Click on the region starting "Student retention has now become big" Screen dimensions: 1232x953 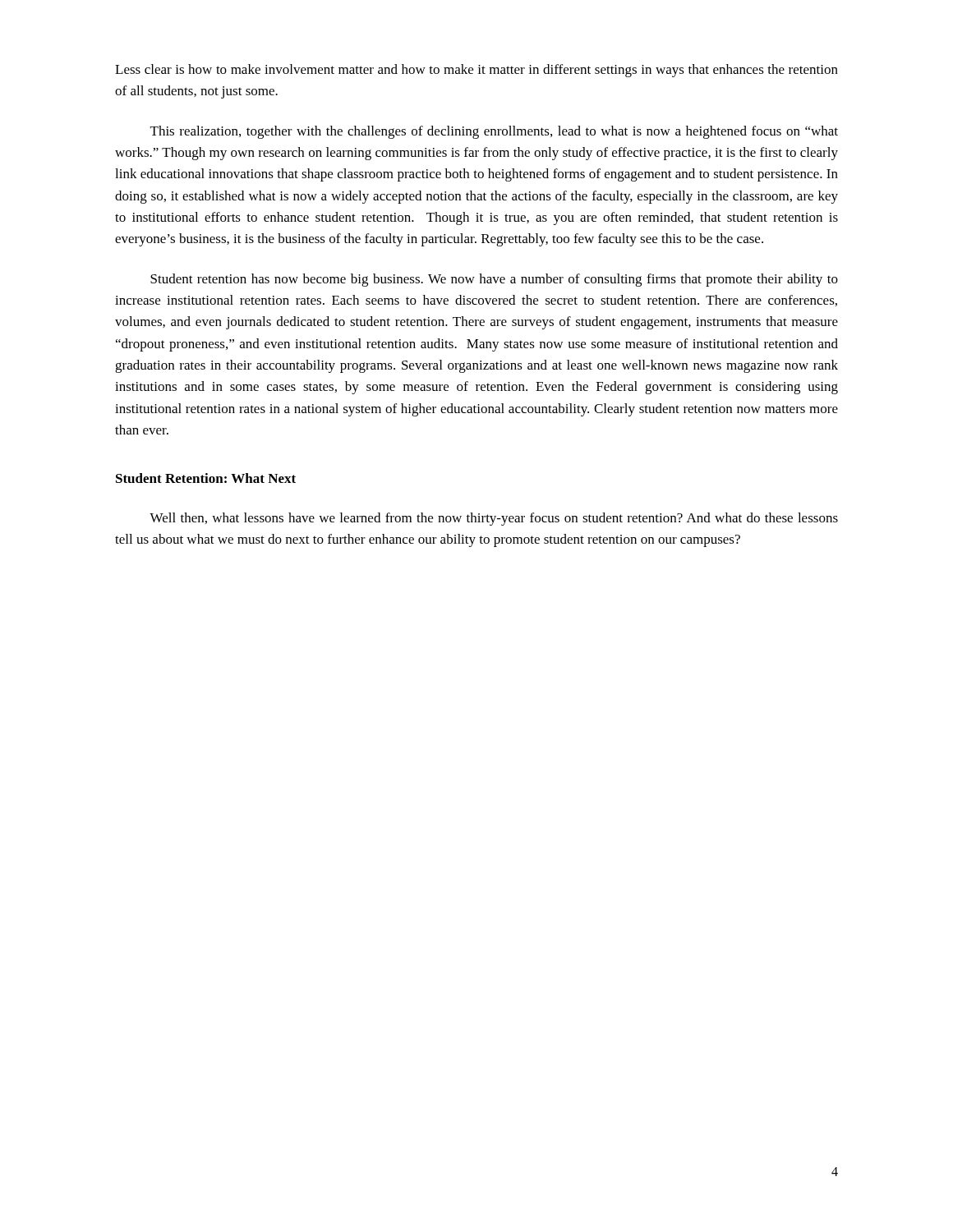pyautogui.click(x=476, y=355)
